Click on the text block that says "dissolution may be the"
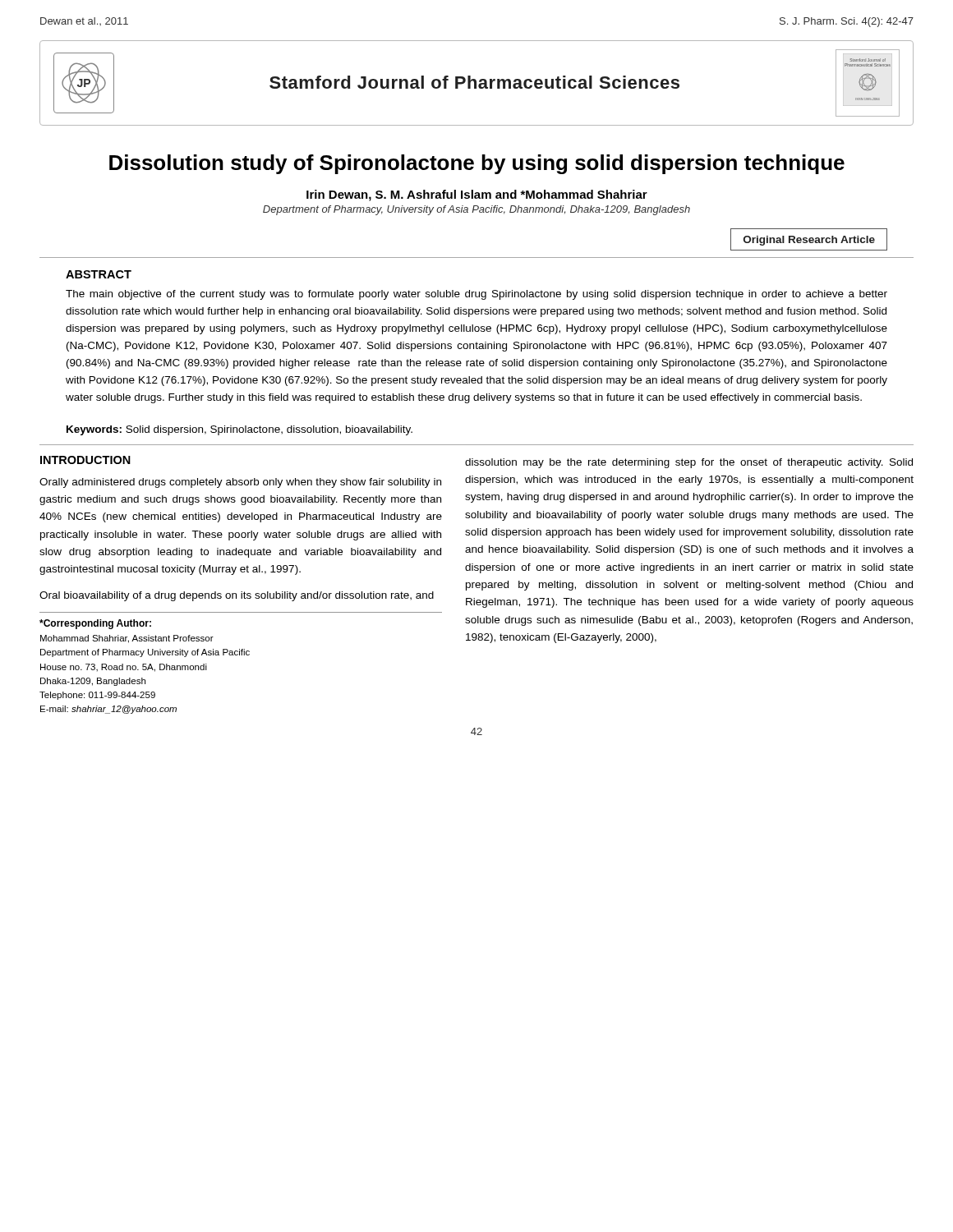Image resolution: width=953 pixels, height=1232 pixels. (689, 549)
